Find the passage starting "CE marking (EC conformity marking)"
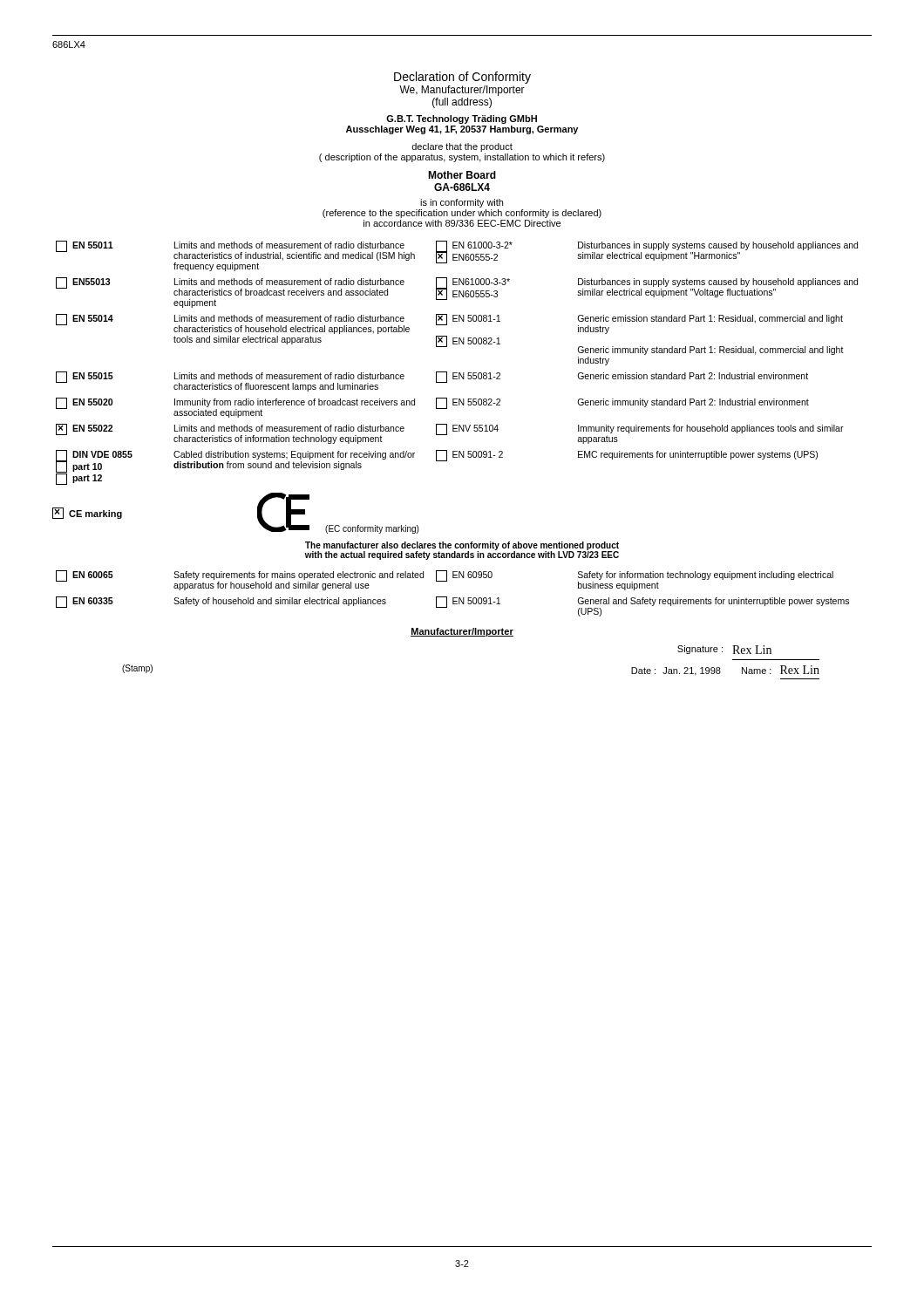 pyautogui.click(x=236, y=513)
